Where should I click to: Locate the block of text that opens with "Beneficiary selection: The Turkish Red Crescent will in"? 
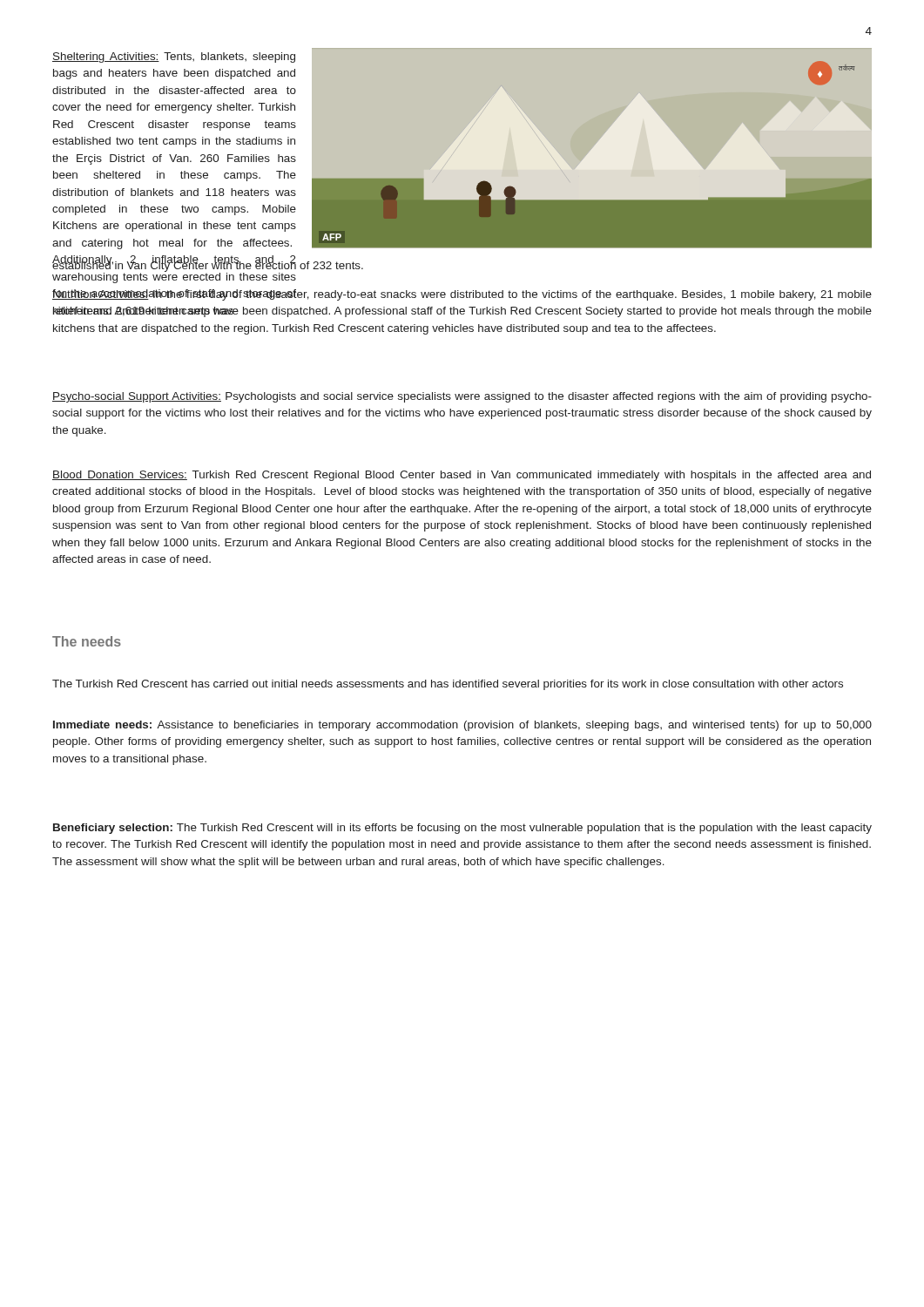click(x=462, y=844)
